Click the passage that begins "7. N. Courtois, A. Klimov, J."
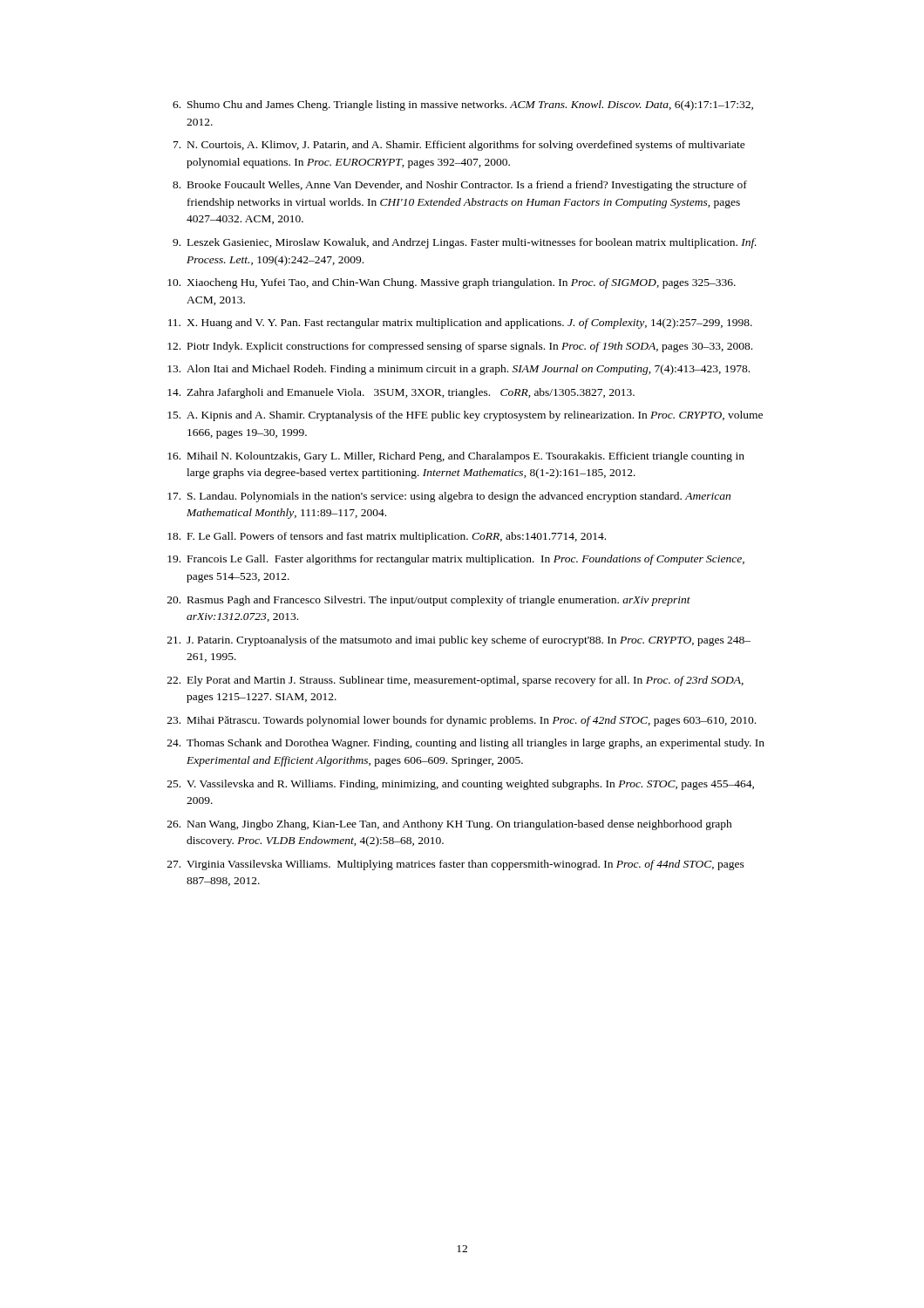This screenshot has height=1308, width=924. click(462, 153)
